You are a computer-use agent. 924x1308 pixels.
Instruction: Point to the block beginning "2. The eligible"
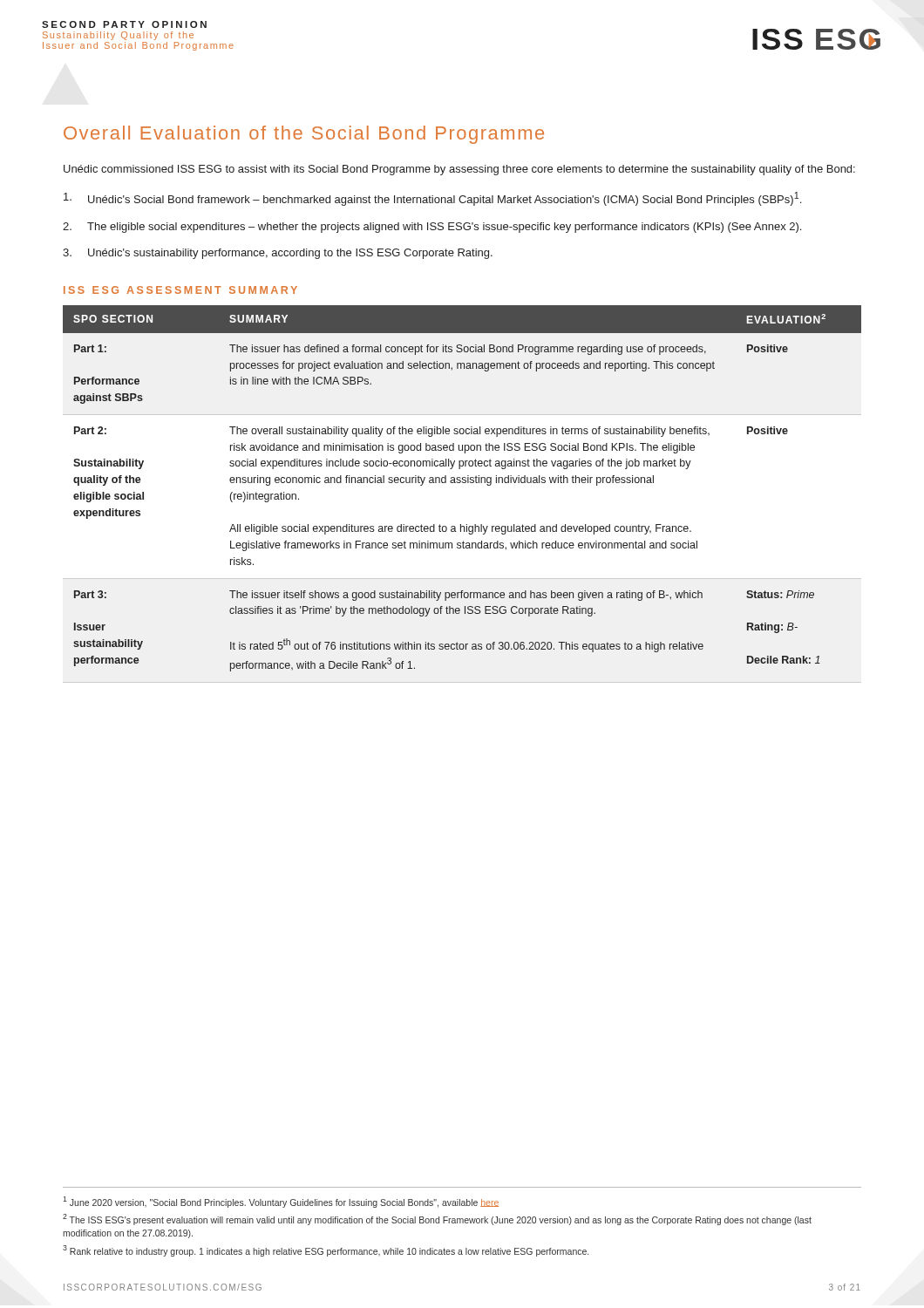[462, 226]
